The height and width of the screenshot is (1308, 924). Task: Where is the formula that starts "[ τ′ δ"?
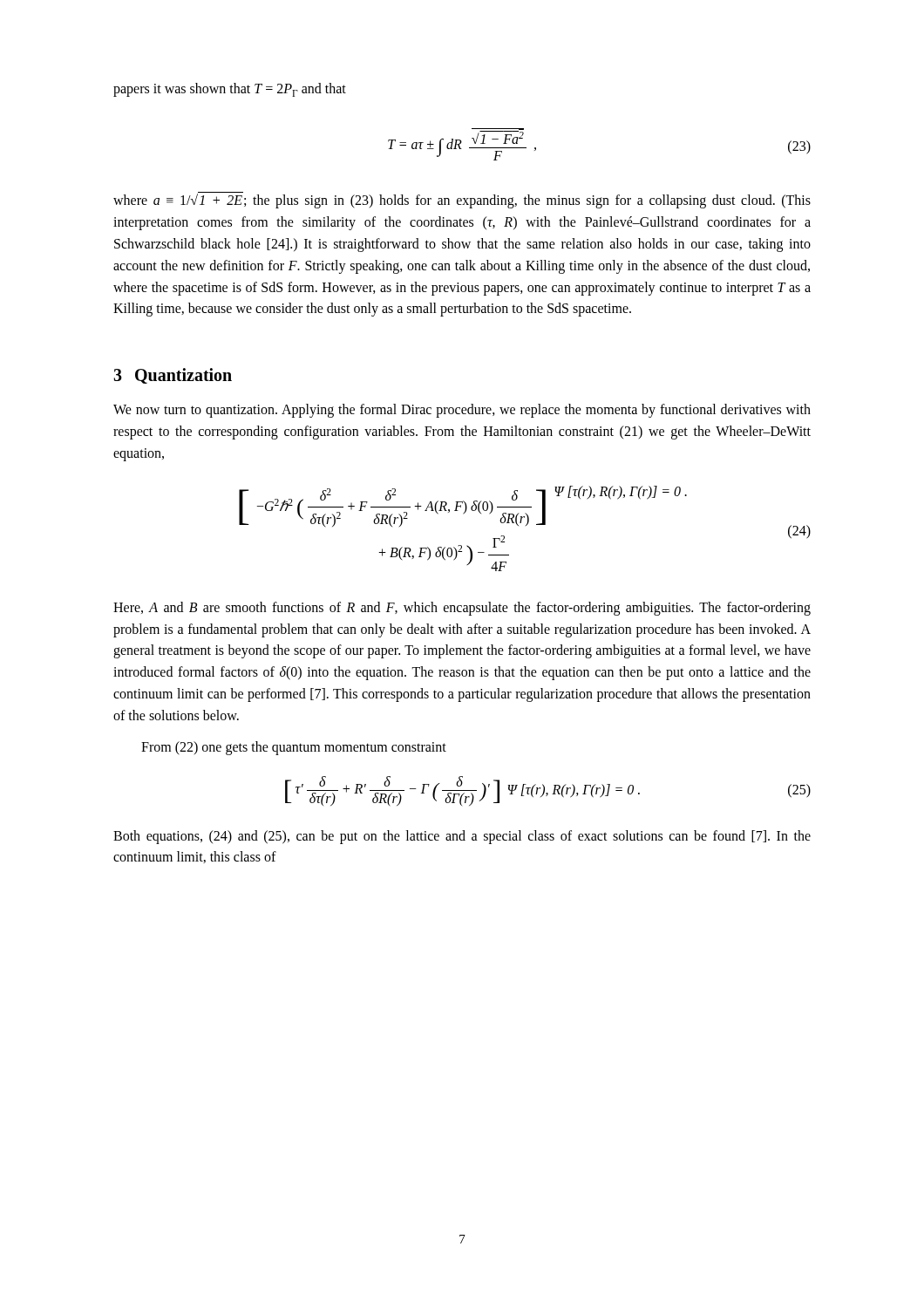[x=462, y=790]
